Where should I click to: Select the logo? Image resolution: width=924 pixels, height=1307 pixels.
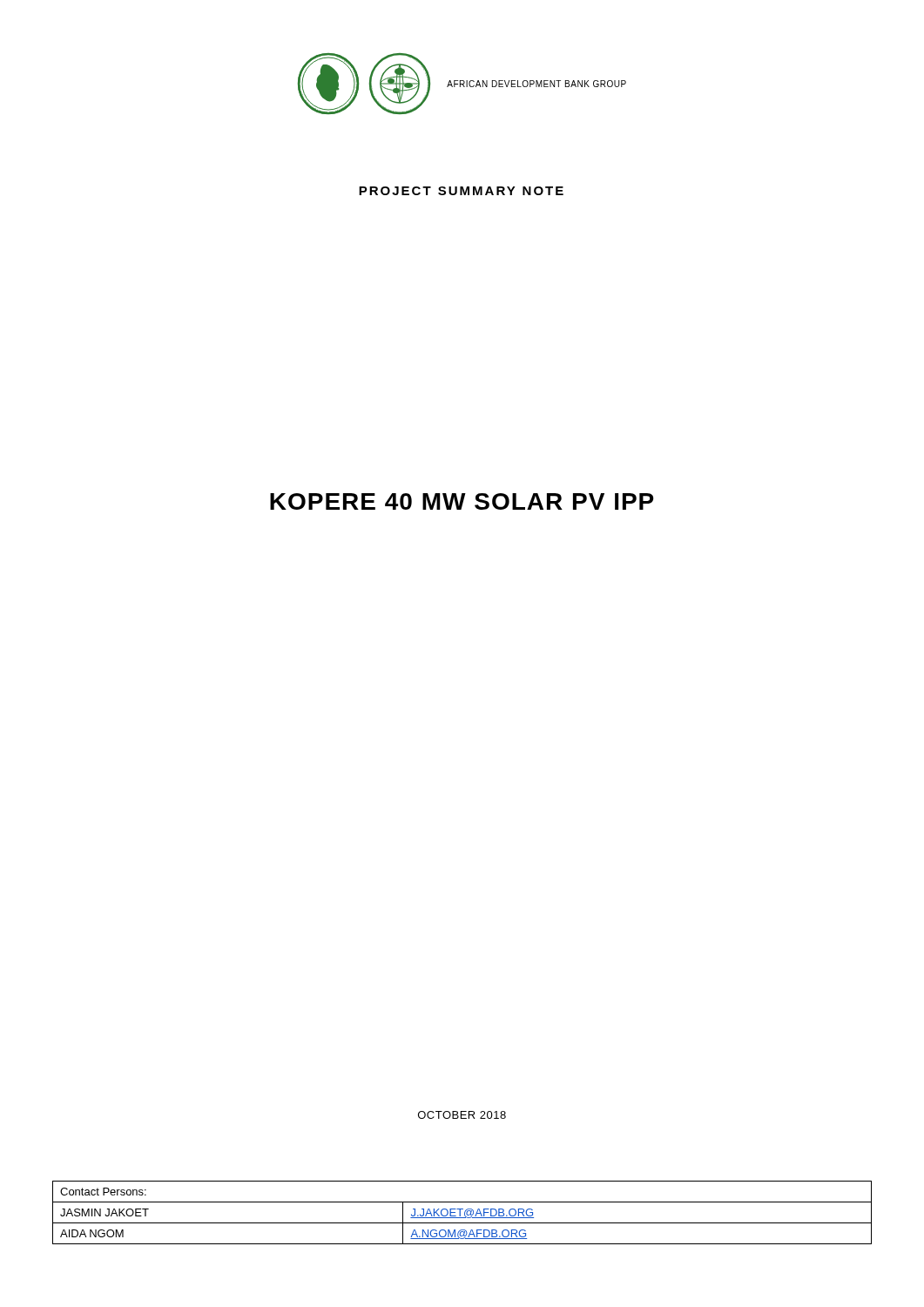click(462, 84)
